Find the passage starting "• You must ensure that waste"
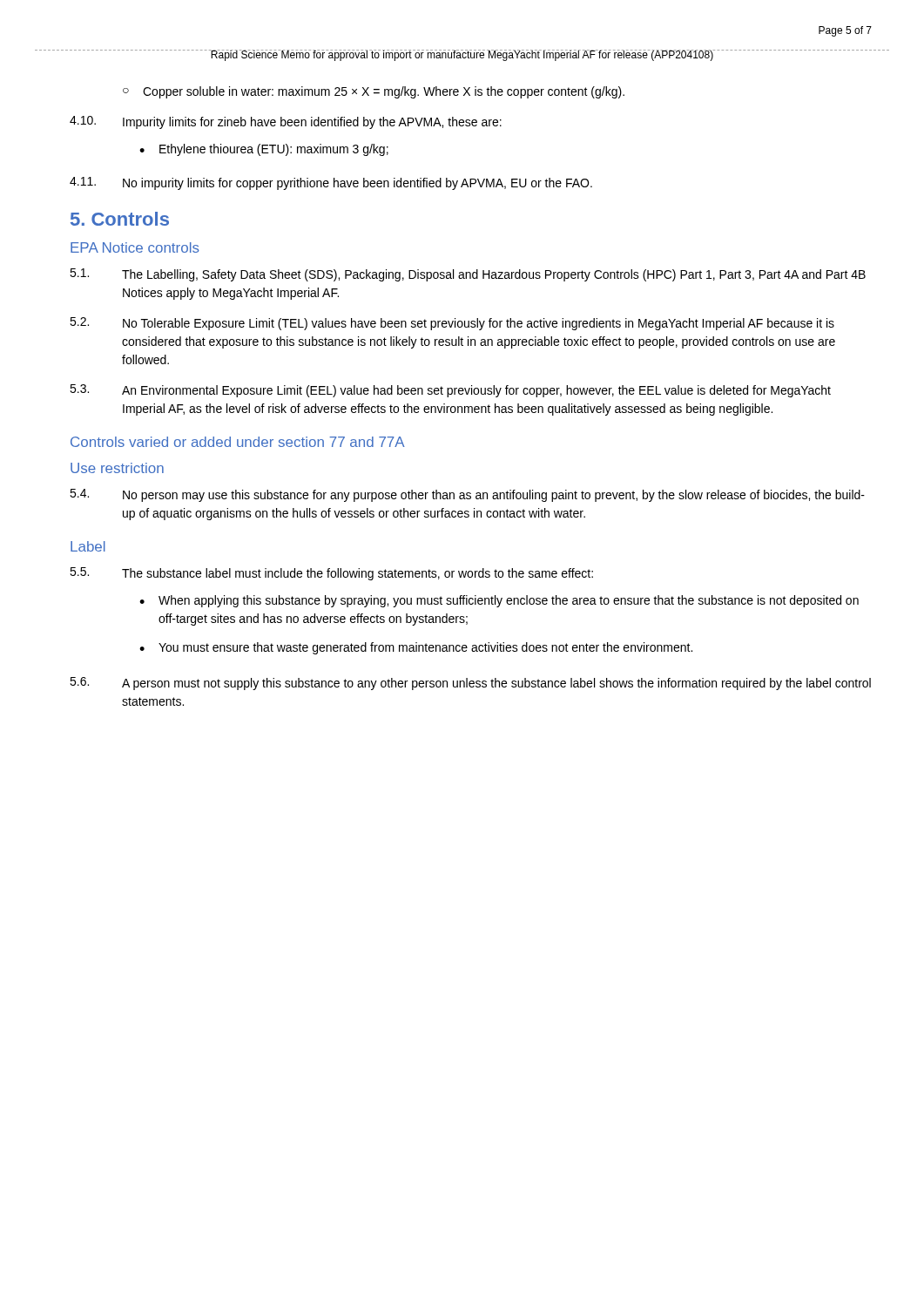The height and width of the screenshot is (1307, 924). (506, 650)
